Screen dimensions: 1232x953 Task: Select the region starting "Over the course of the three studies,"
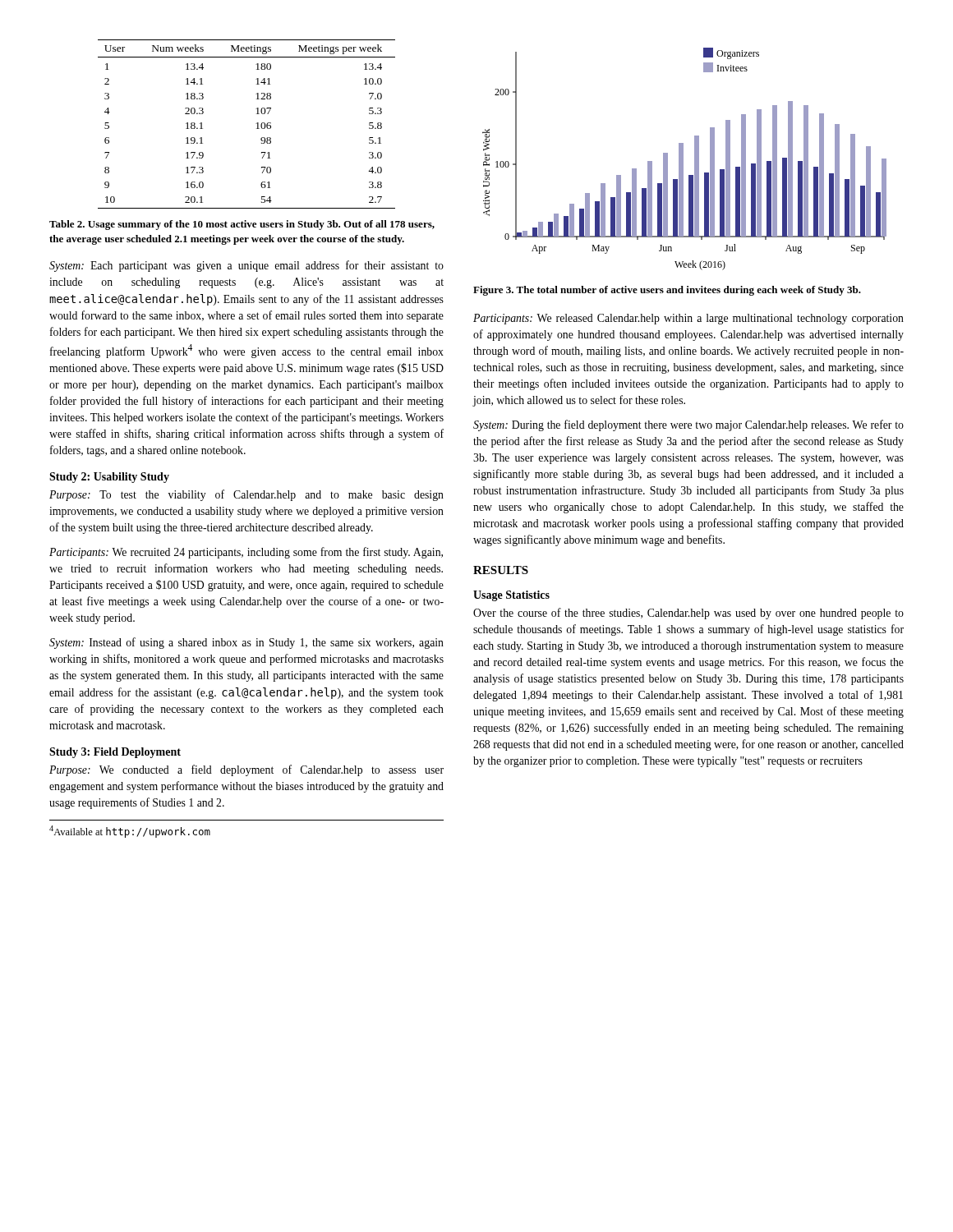pyautogui.click(x=688, y=687)
